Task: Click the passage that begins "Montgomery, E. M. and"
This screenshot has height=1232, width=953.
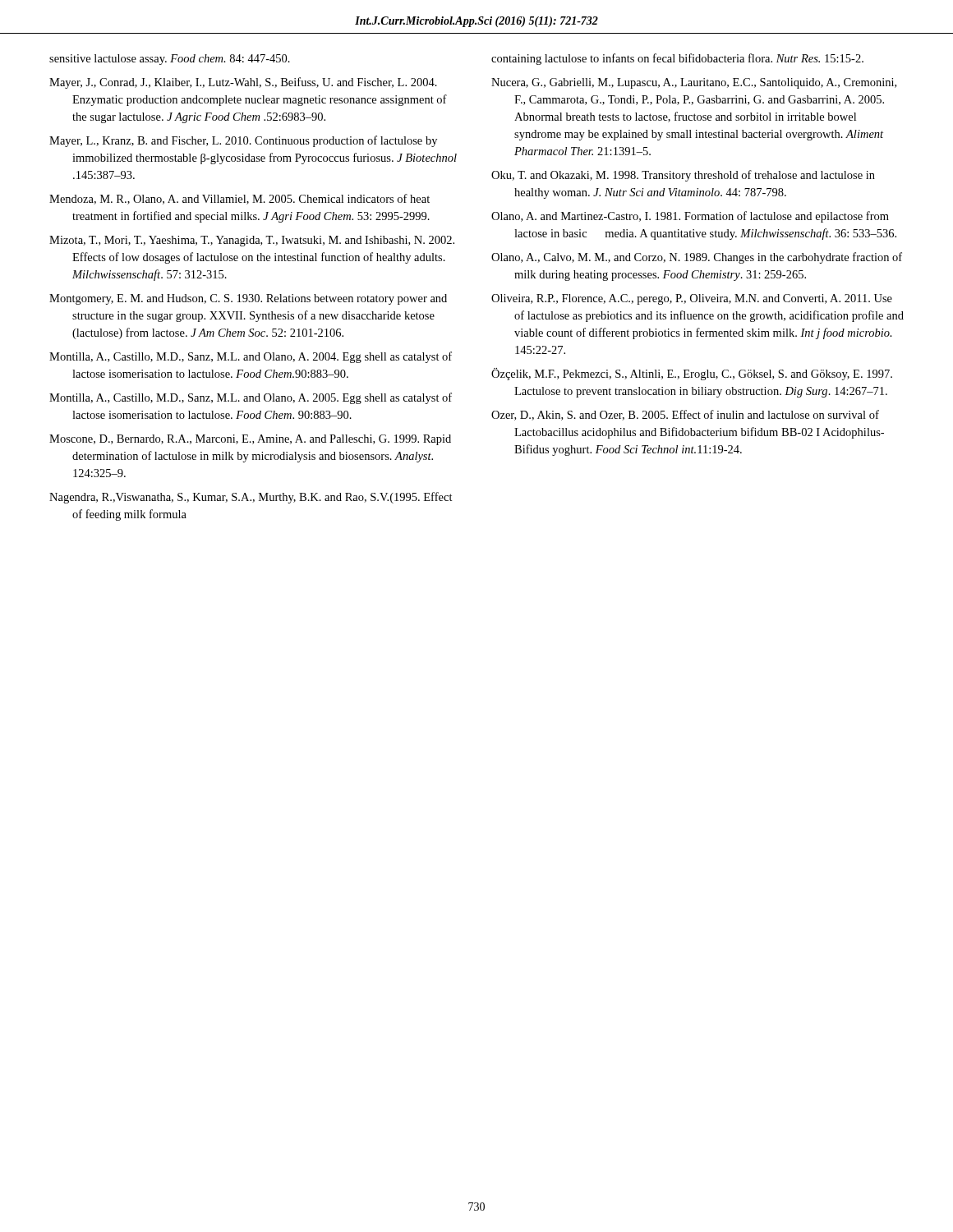Action: tap(248, 316)
